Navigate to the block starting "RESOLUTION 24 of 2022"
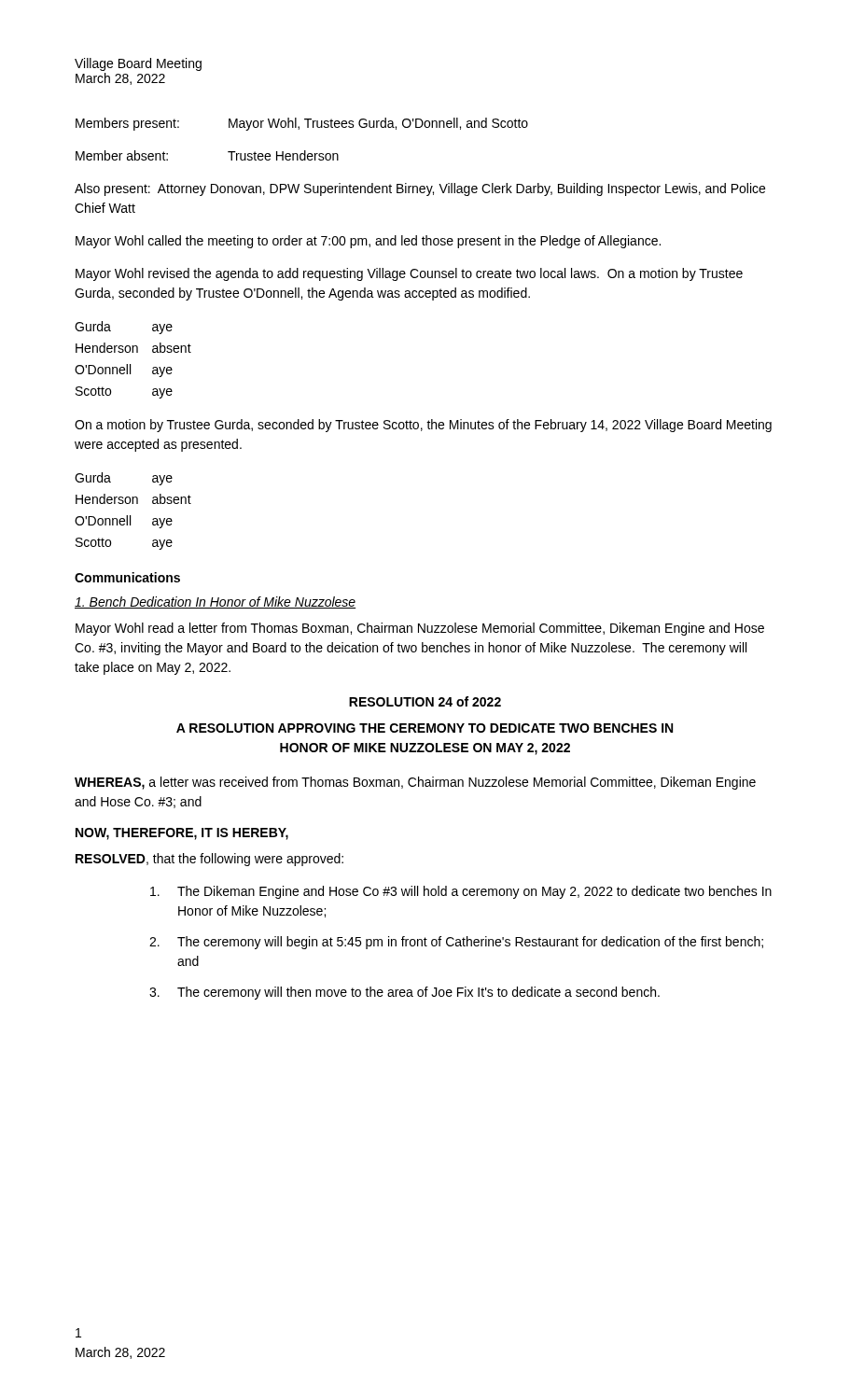 click(425, 702)
